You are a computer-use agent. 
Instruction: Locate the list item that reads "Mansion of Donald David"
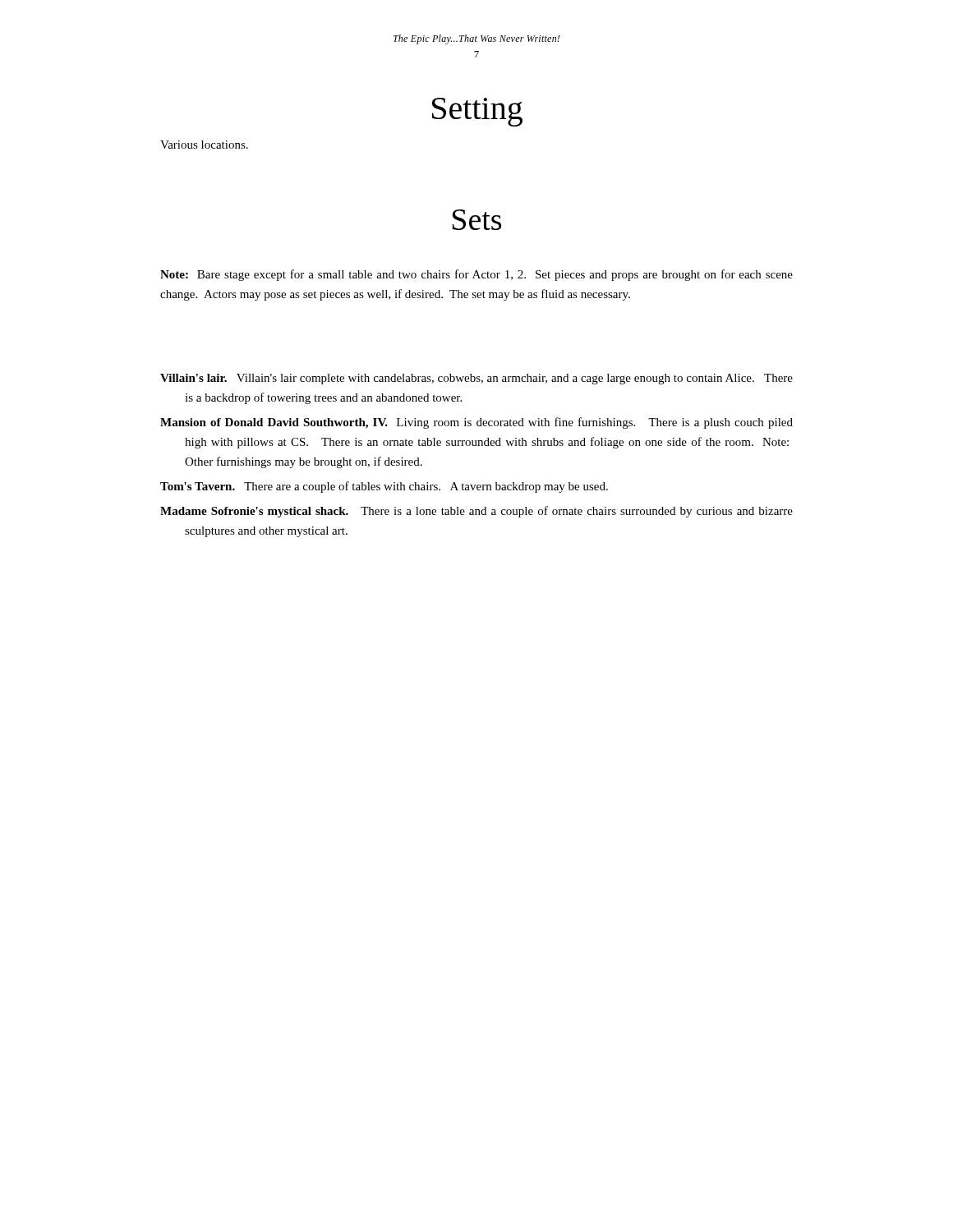(476, 442)
